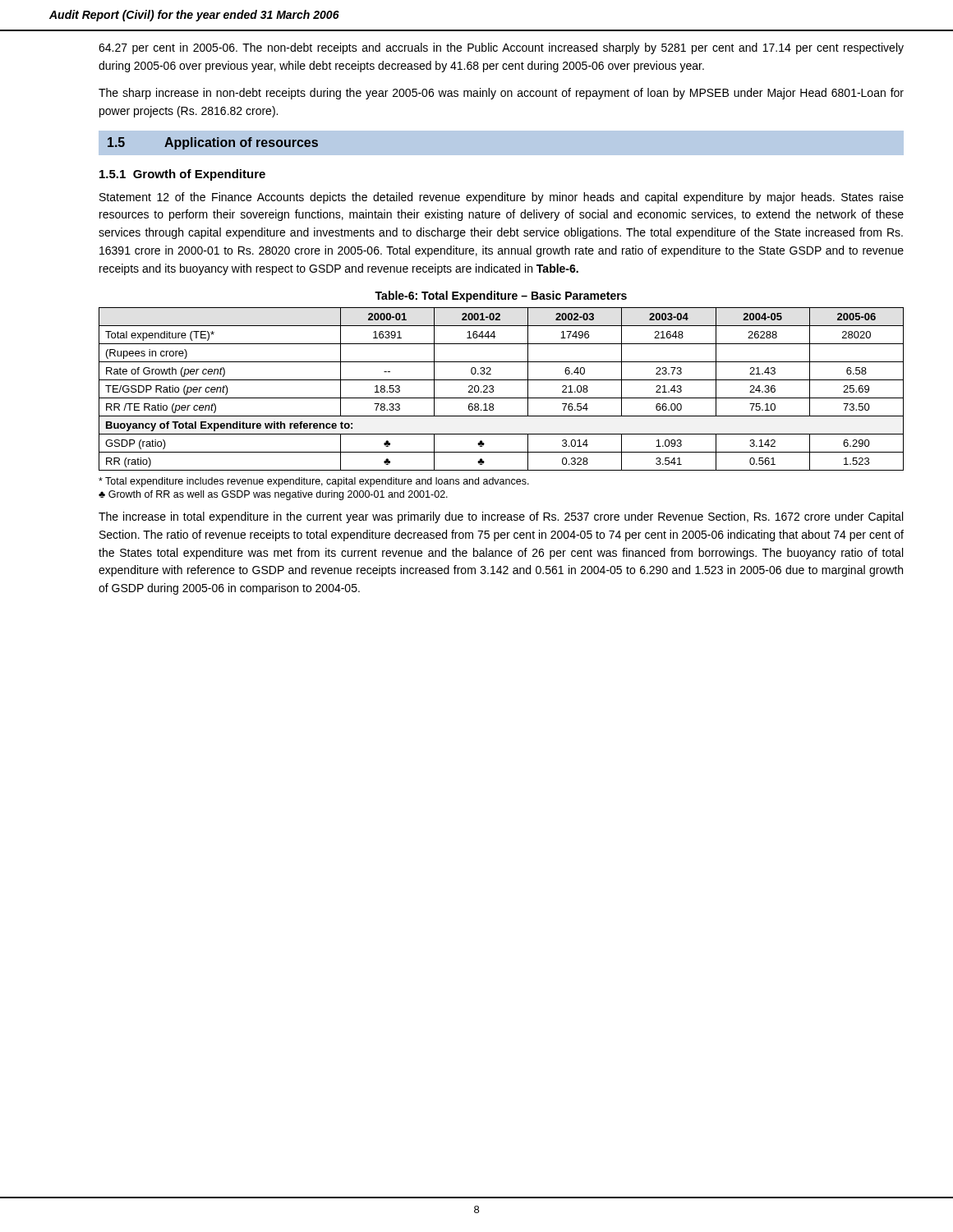The width and height of the screenshot is (953, 1232).
Task: Locate the text block starting "Total expenditure includes revenue expenditure, capital expenditure"
Action: pos(501,481)
